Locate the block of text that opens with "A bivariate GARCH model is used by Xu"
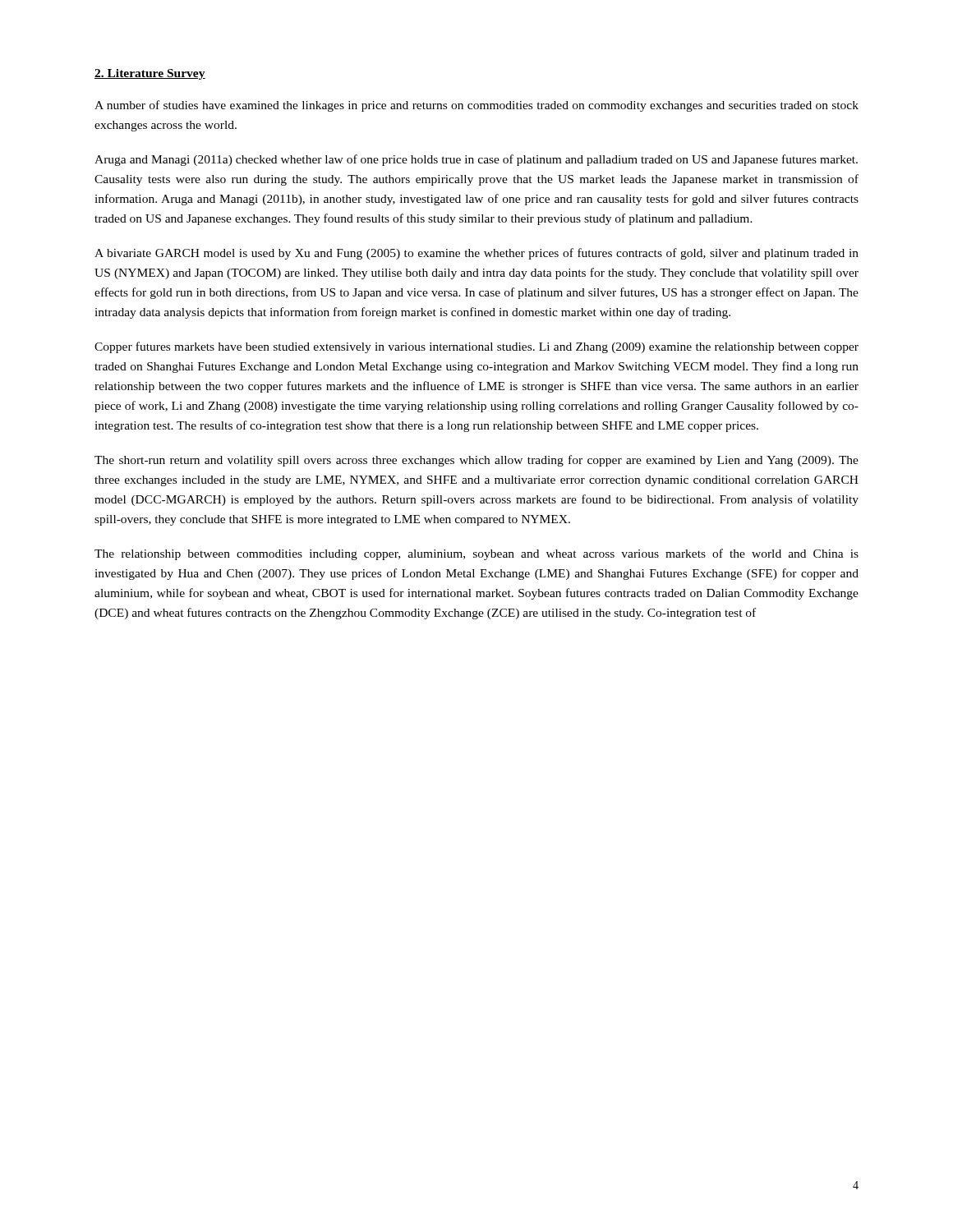 pyautogui.click(x=476, y=282)
